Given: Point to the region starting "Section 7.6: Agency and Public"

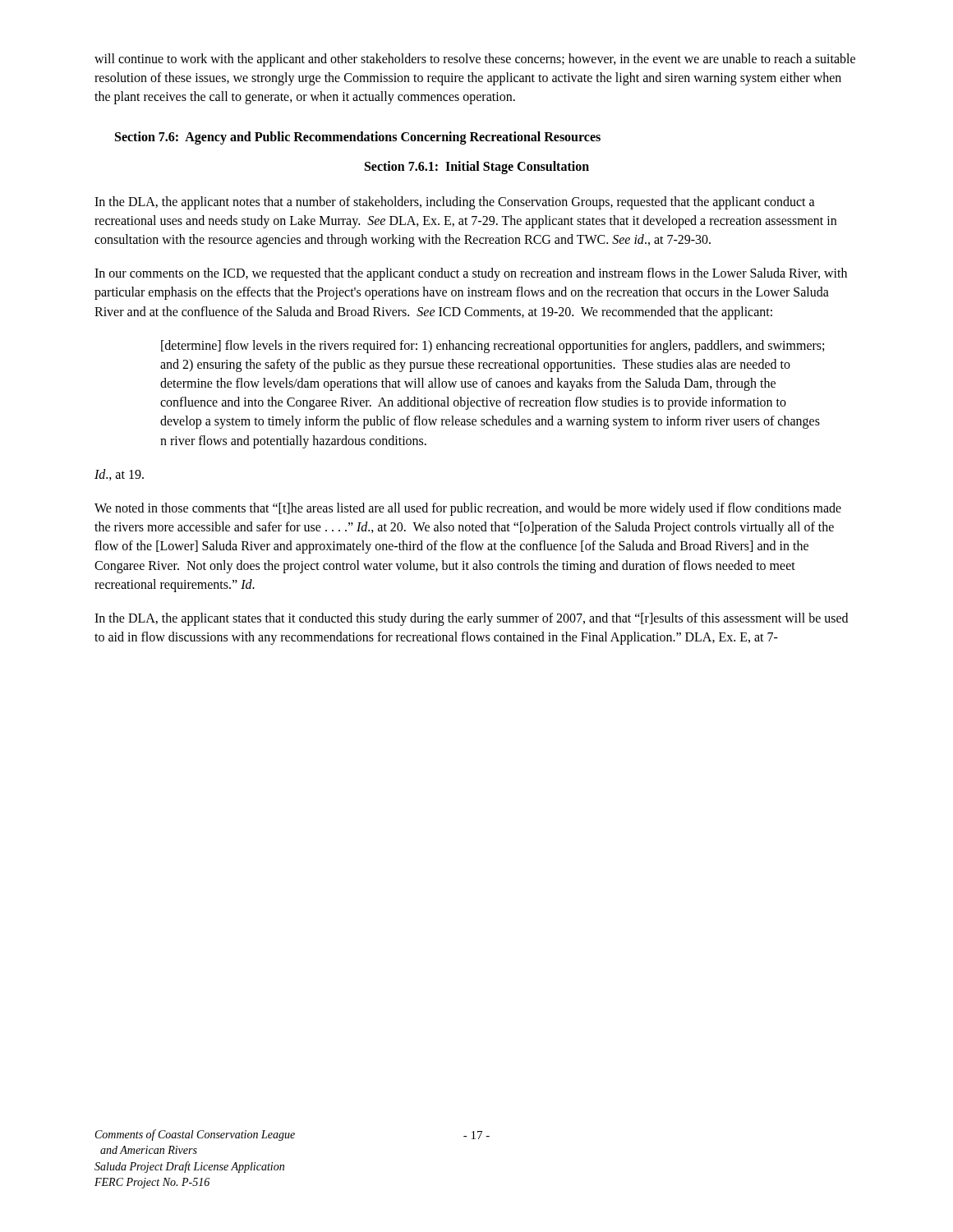Looking at the screenshot, I should [x=348, y=136].
